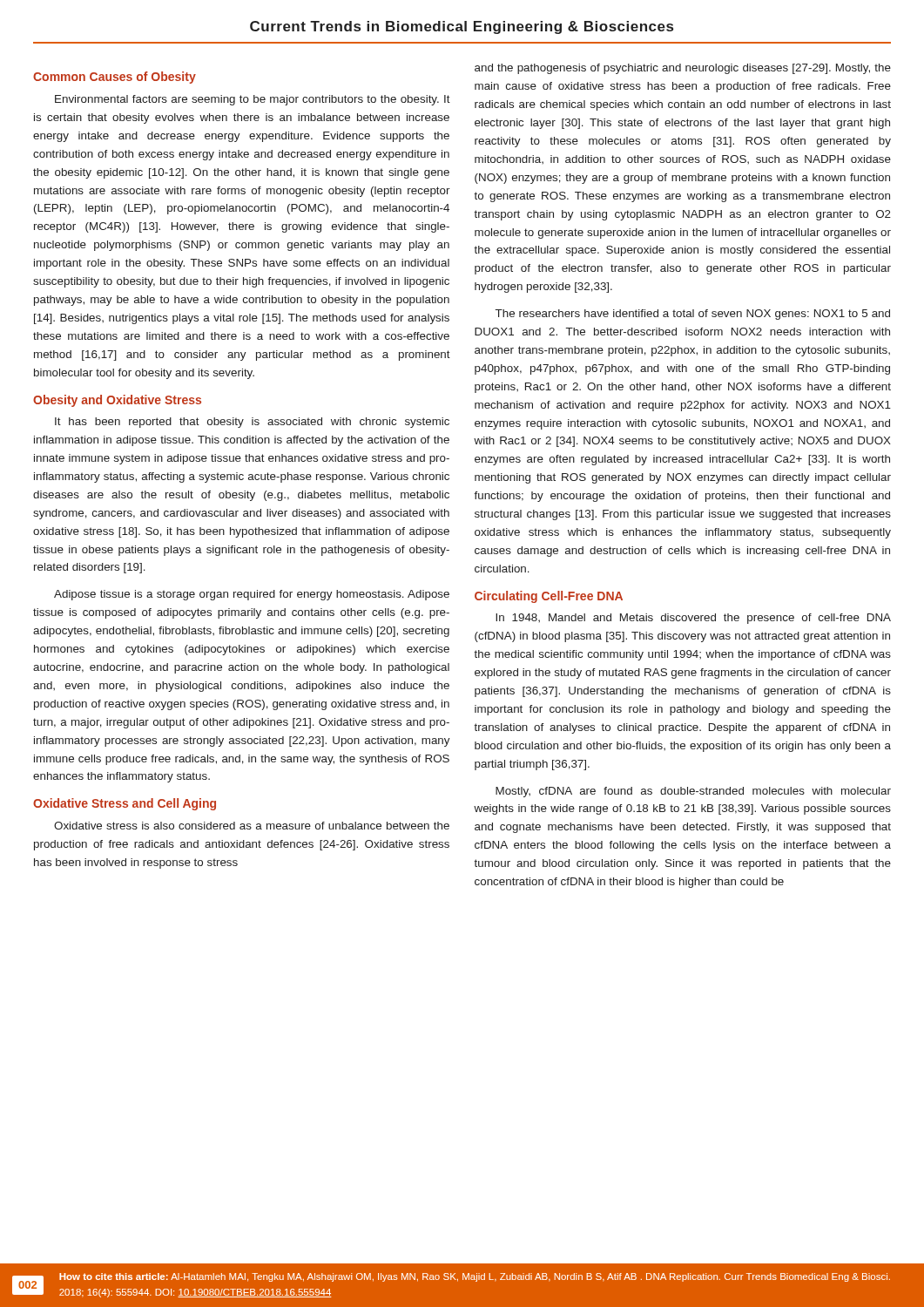The image size is (924, 1307).
Task: Find "Circulating Cell-Free DNA" on this page
Action: click(x=549, y=596)
